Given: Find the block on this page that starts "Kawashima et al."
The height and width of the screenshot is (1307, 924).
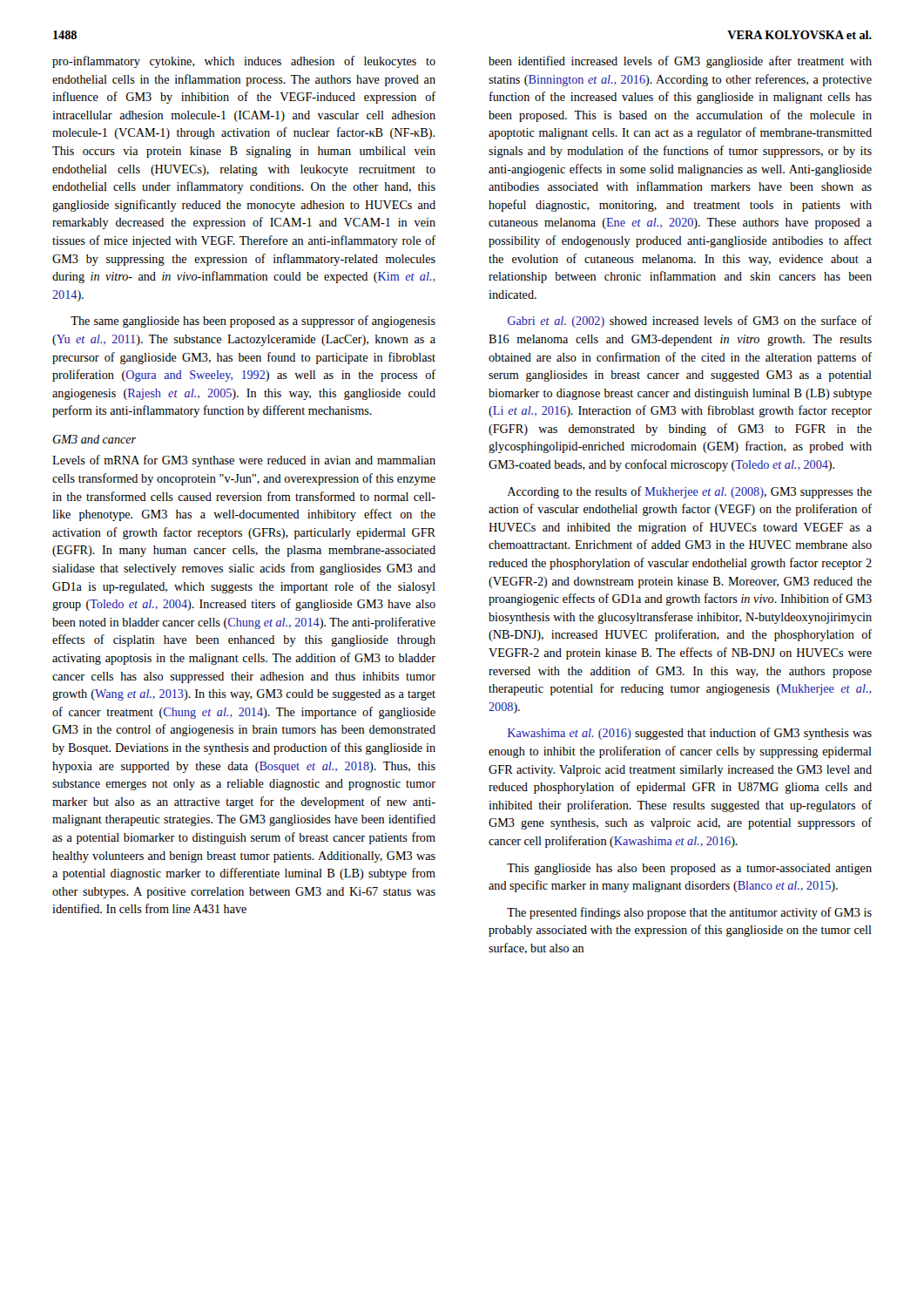Looking at the screenshot, I should pyautogui.click(x=680, y=787).
